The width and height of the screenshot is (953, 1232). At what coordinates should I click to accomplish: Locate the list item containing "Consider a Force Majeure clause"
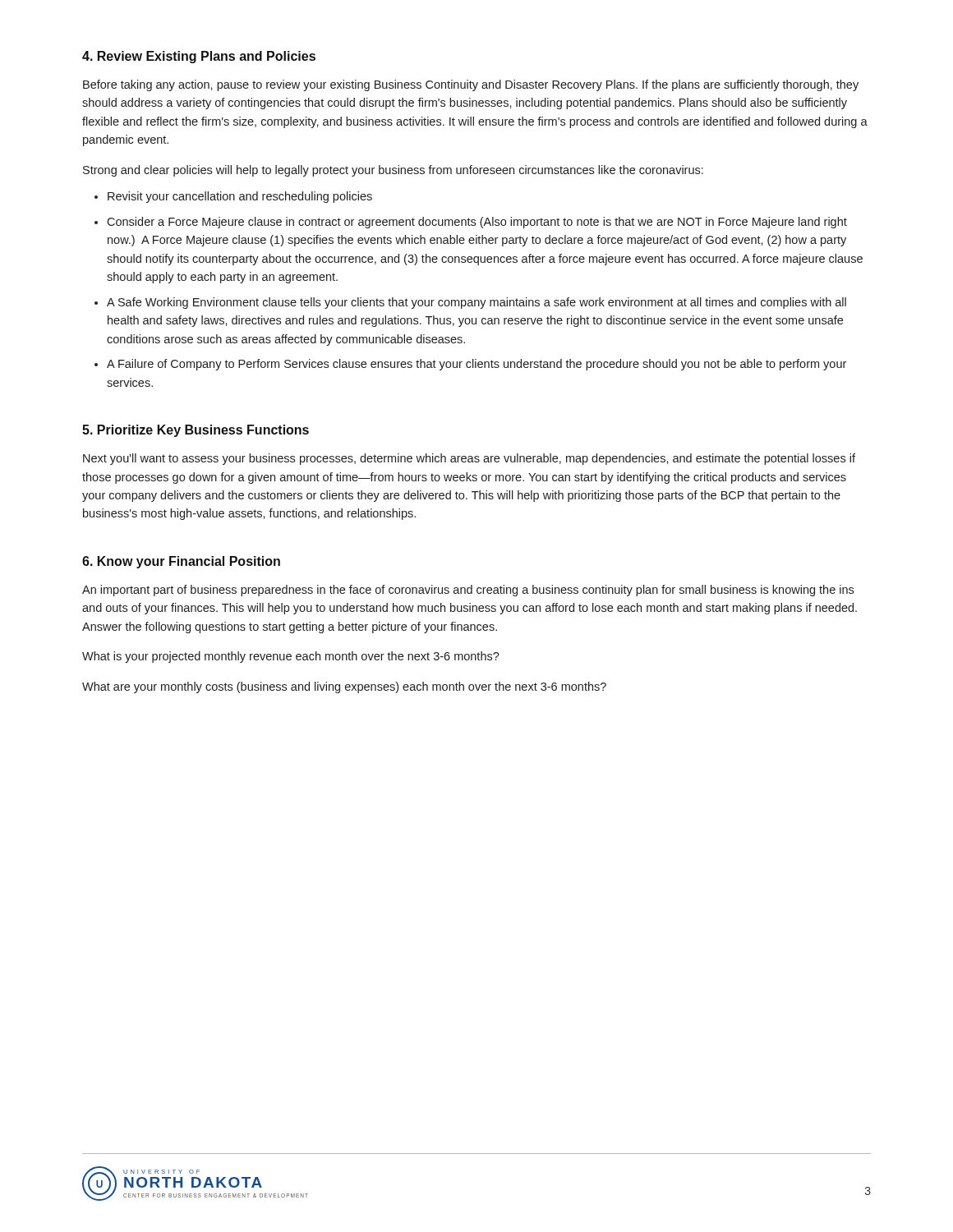(485, 249)
